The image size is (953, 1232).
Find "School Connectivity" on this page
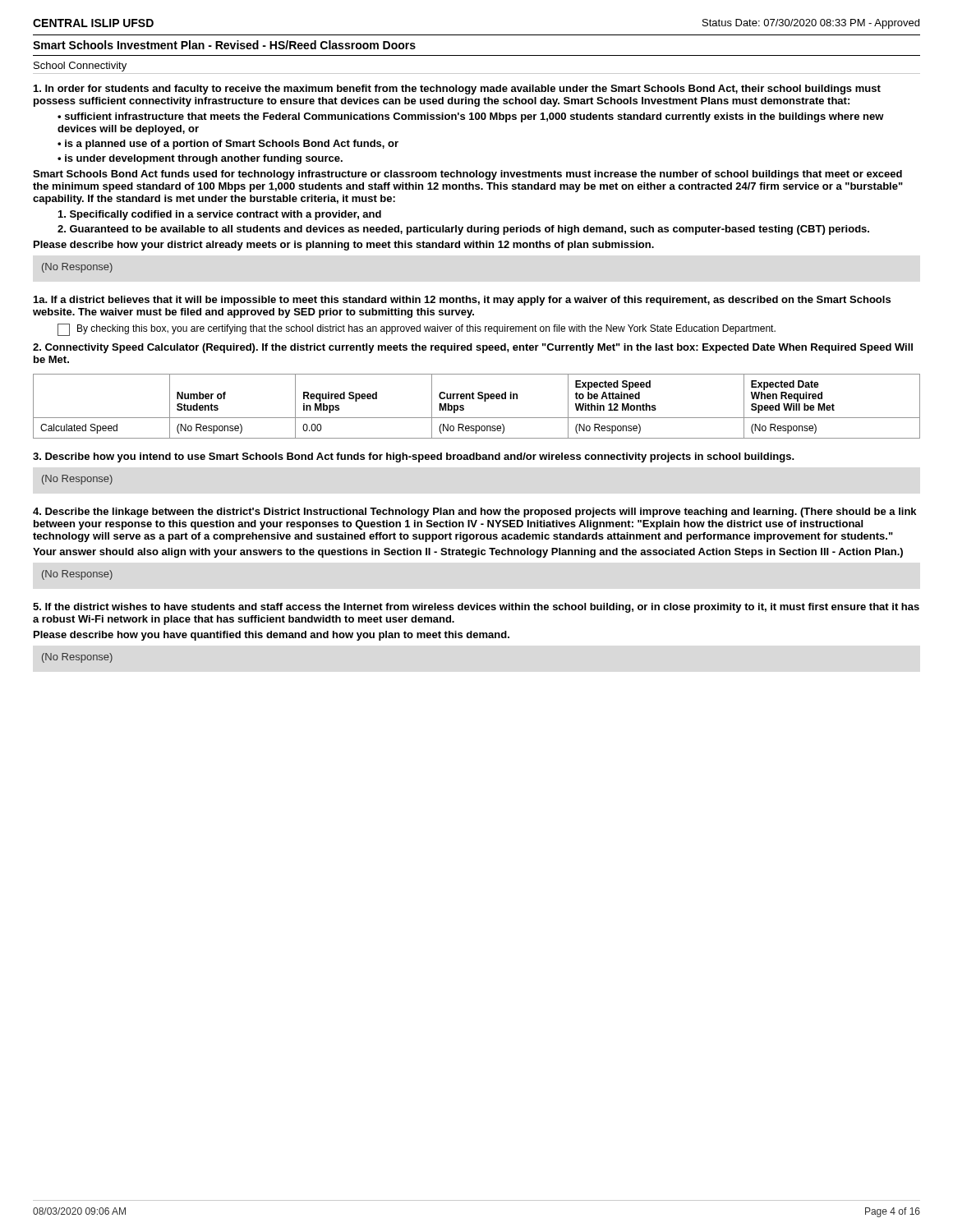pos(80,65)
